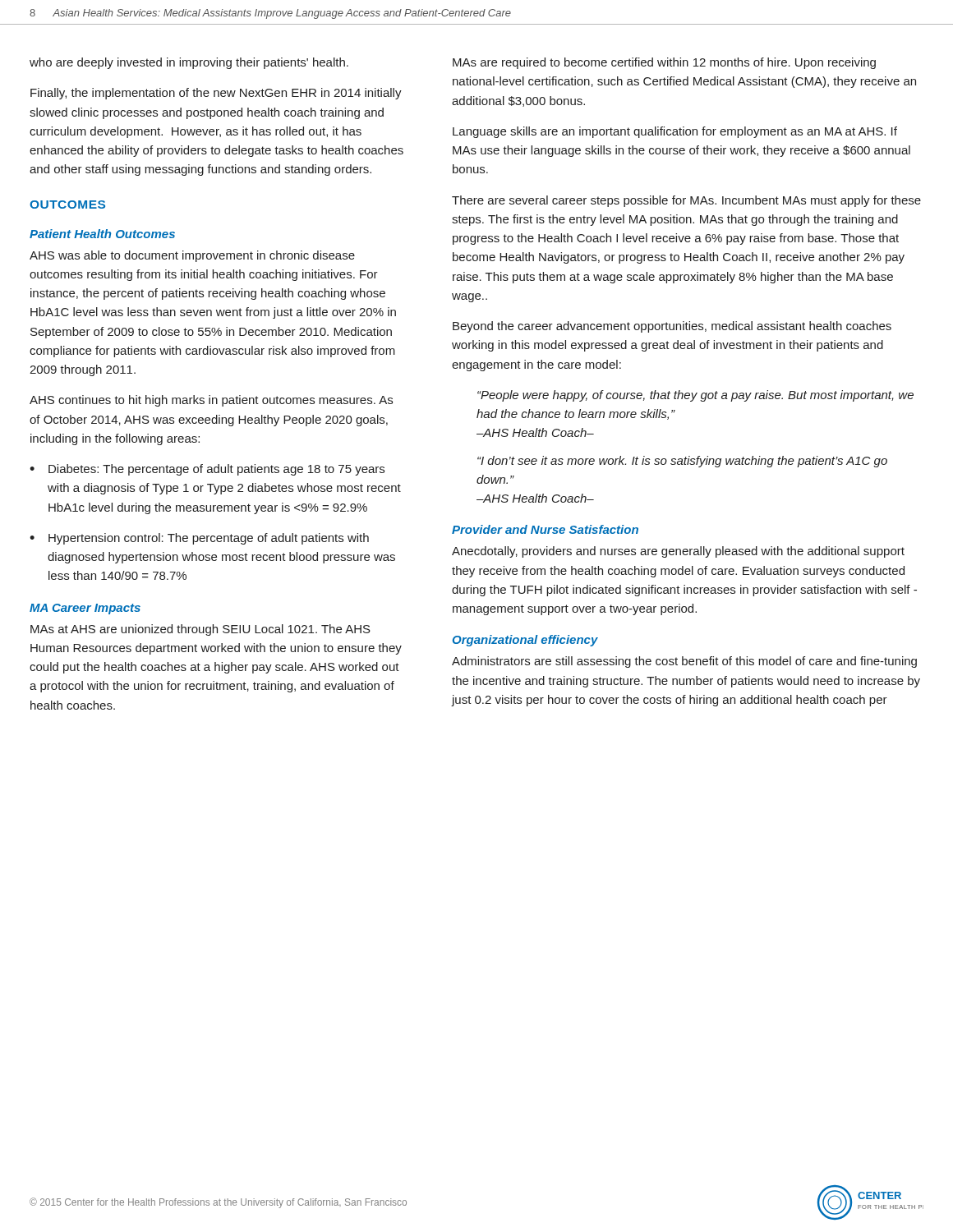The height and width of the screenshot is (1232, 953).
Task: Click on the text block containing "MAs at AHS are unionized through SEIU Local"
Action: 216,667
